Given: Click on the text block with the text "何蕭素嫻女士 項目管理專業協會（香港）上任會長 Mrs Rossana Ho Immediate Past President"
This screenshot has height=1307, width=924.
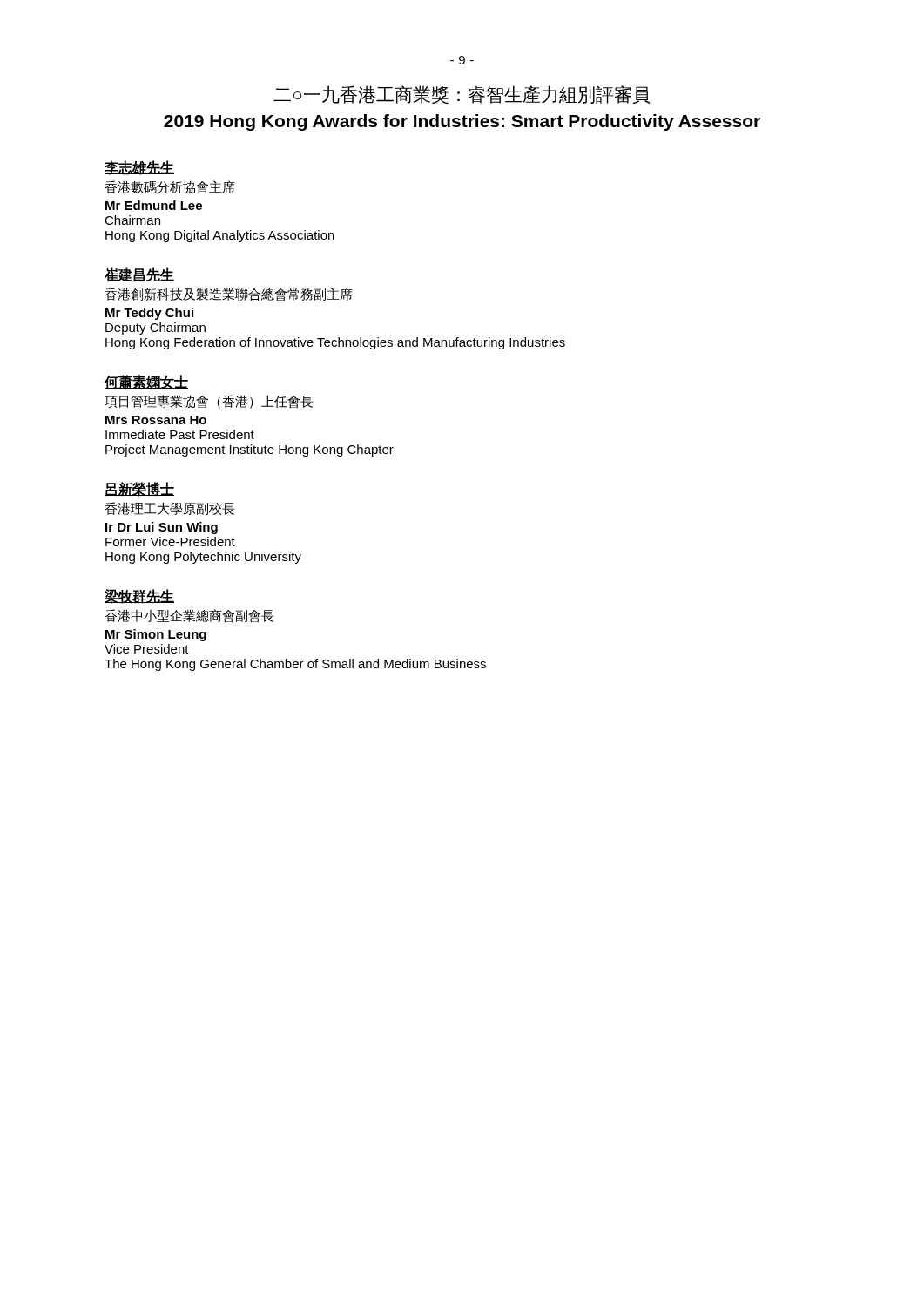Looking at the screenshot, I should pos(146,382).
